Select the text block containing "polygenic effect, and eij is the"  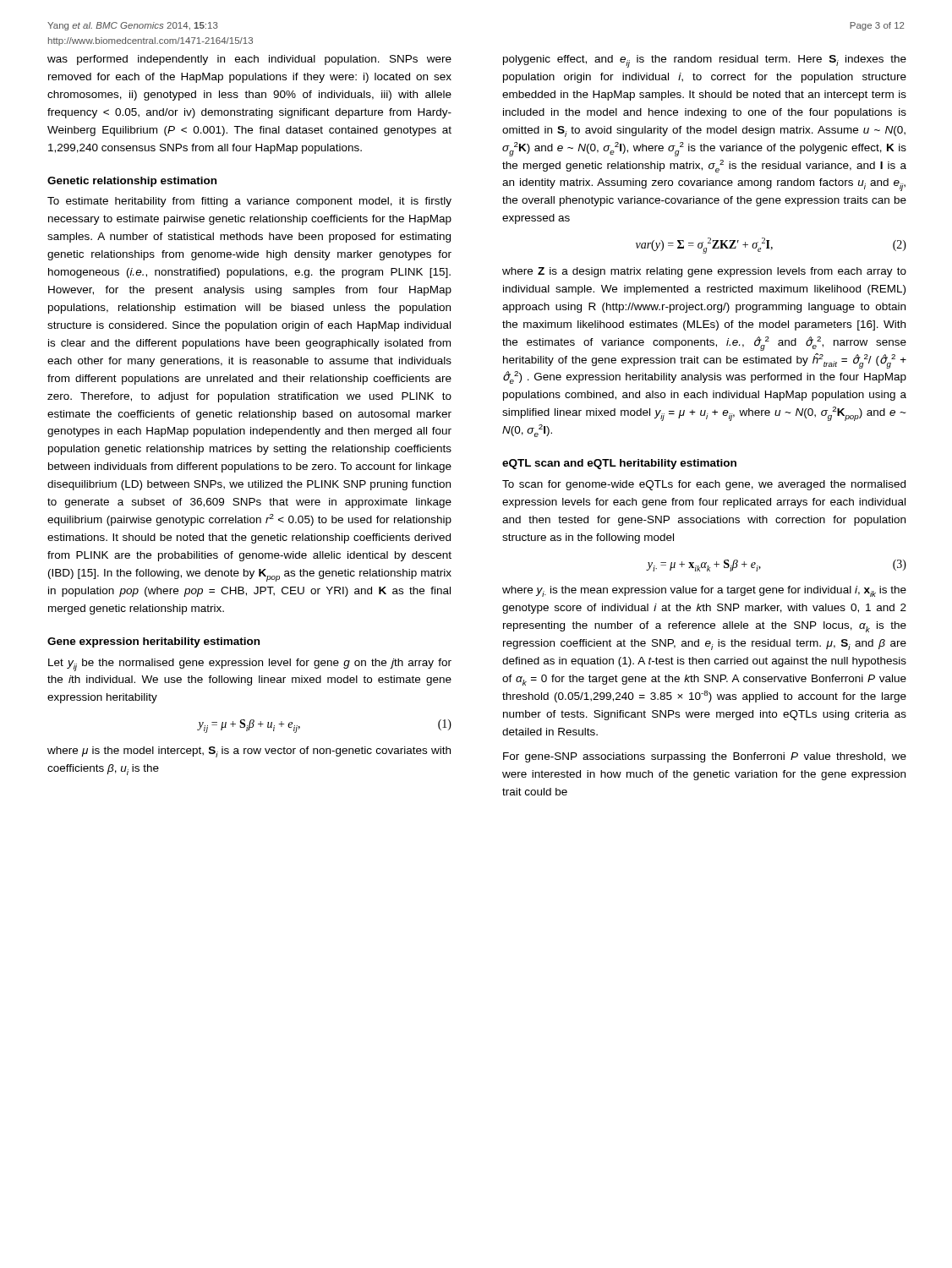click(704, 139)
